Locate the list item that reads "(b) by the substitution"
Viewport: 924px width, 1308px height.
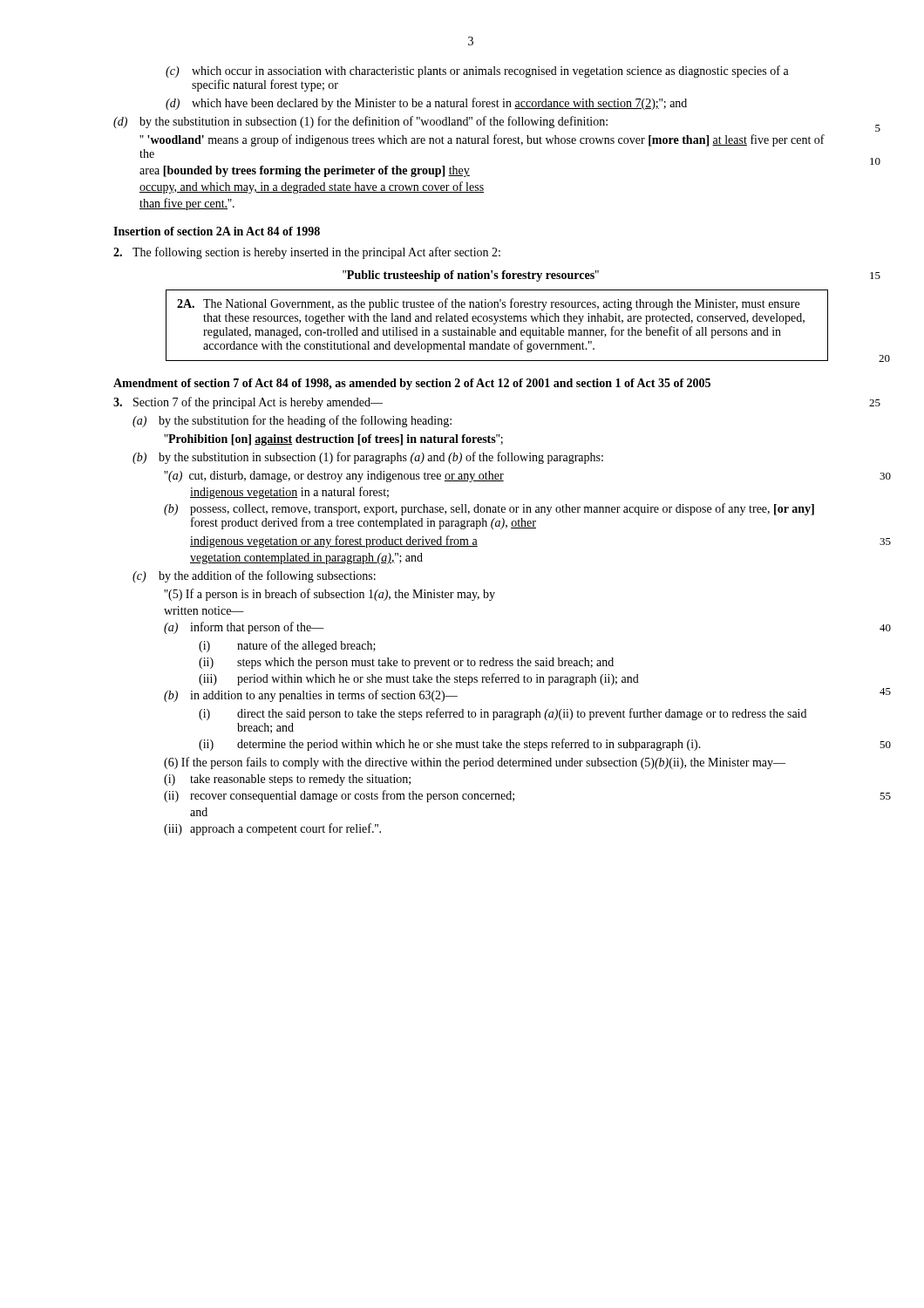coord(480,508)
